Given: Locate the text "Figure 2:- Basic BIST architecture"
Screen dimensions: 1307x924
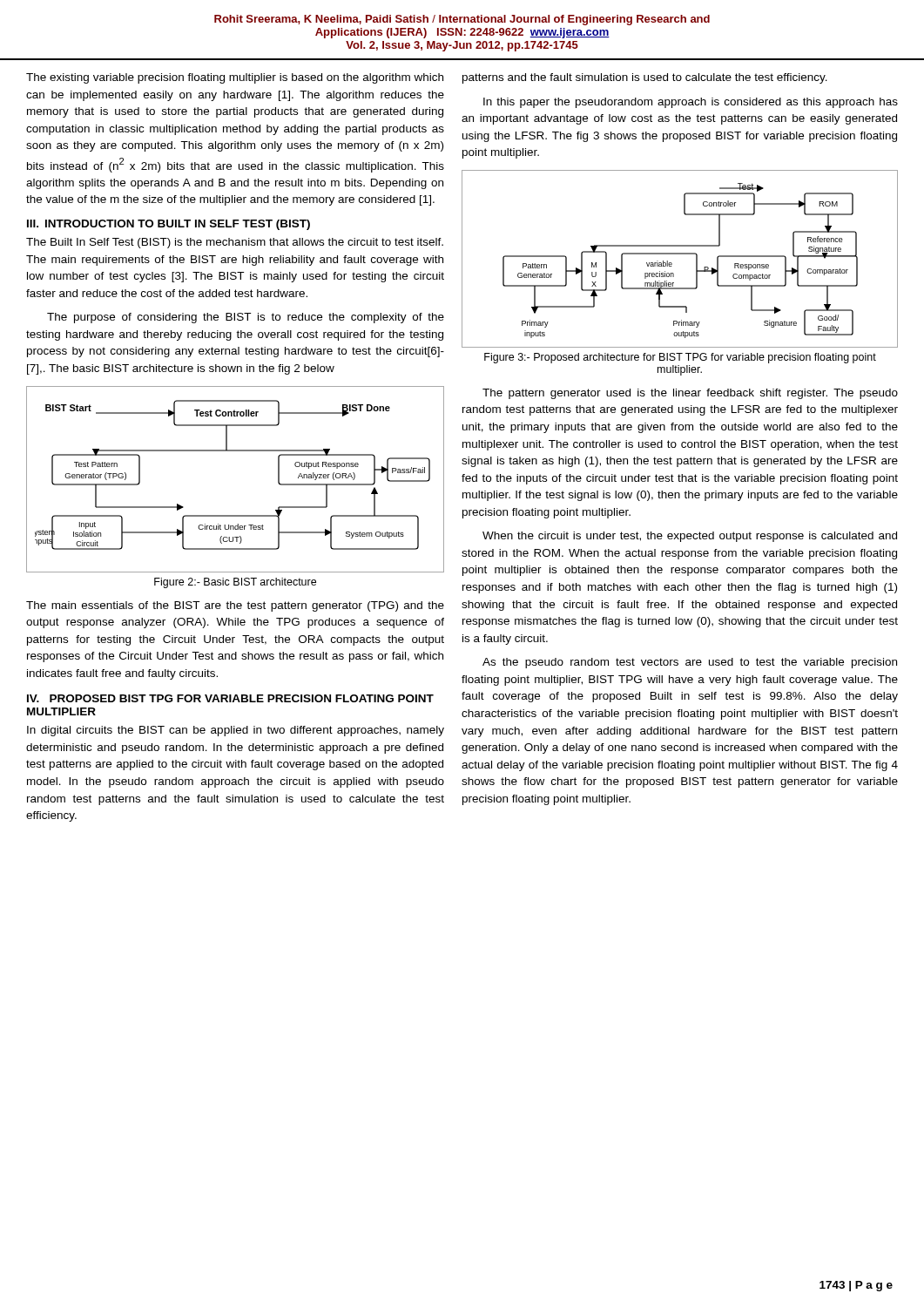Looking at the screenshot, I should click(235, 582).
